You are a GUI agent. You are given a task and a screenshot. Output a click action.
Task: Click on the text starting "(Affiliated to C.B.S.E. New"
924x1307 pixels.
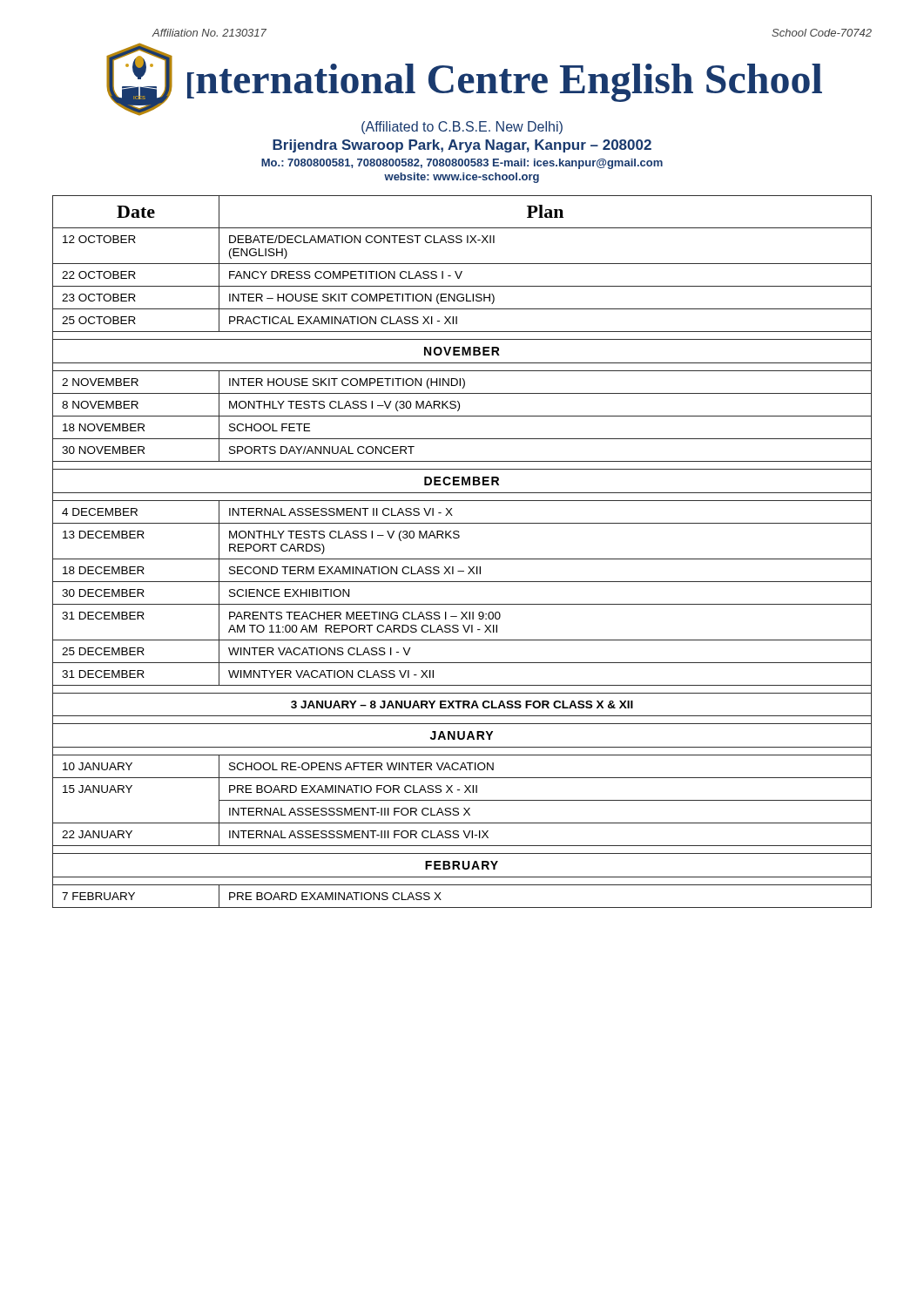[x=462, y=127]
